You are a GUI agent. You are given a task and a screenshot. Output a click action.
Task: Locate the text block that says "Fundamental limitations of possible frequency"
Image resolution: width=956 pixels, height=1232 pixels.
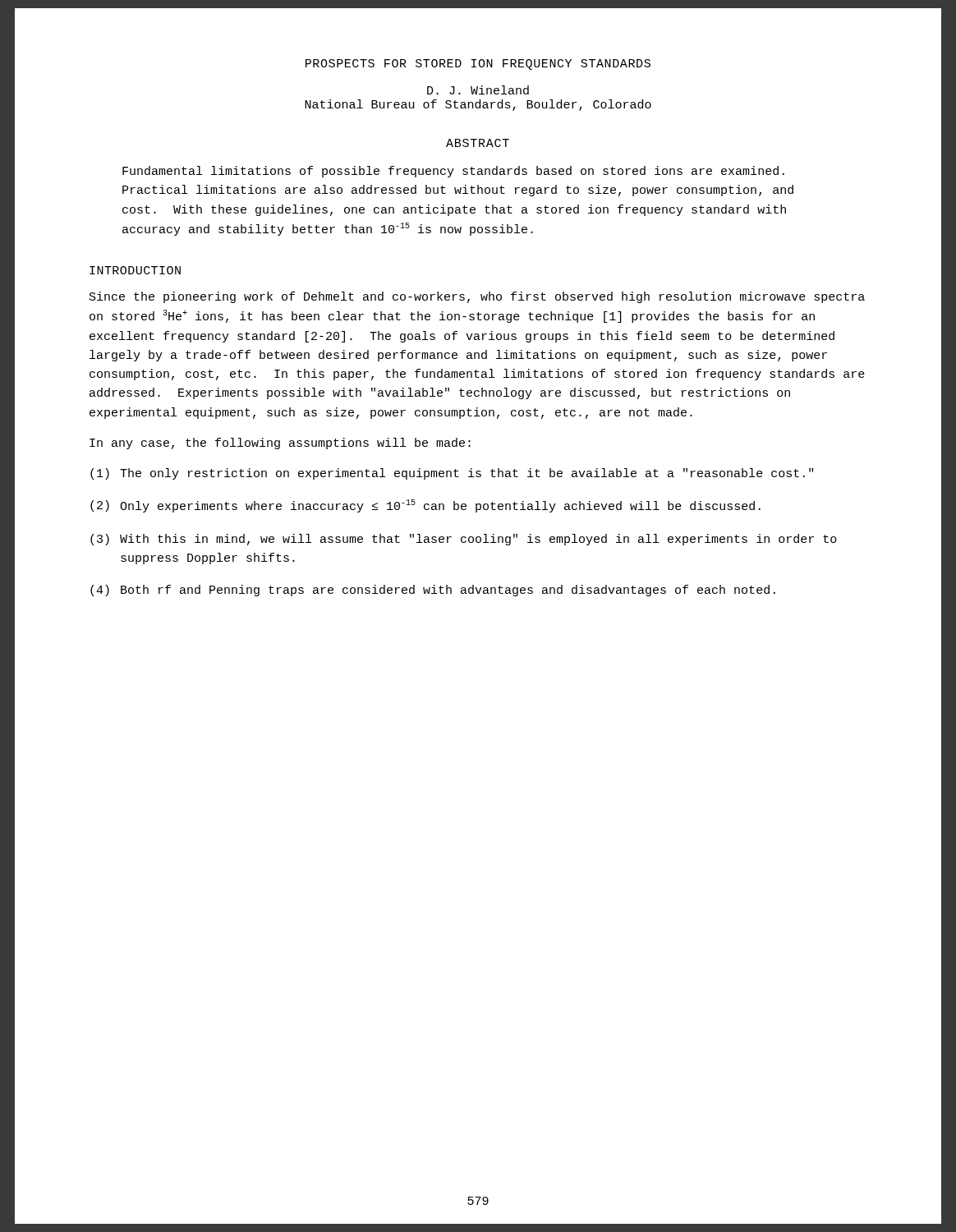pyautogui.click(x=458, y=201)
